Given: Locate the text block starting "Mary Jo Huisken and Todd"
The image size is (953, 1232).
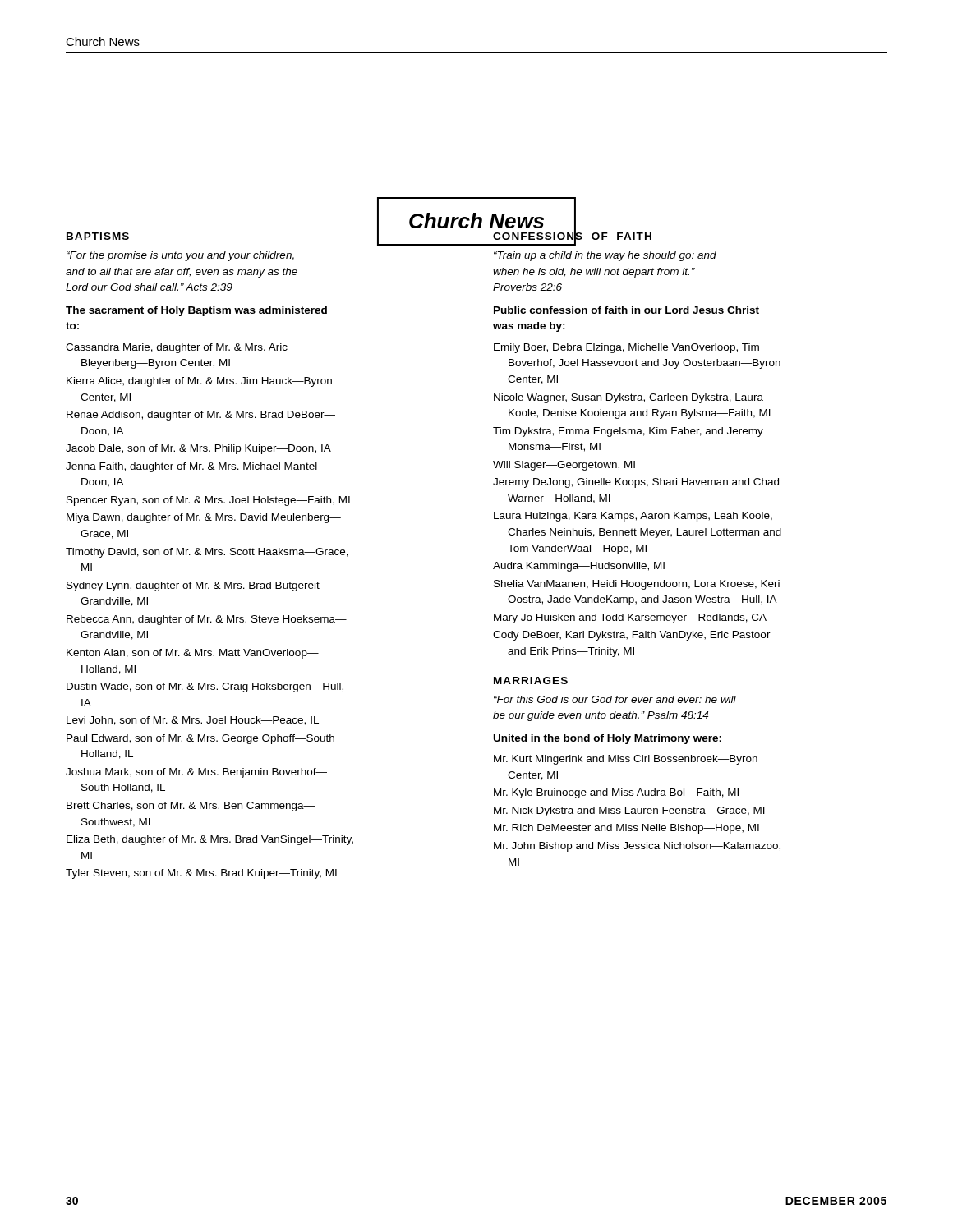Looking at the screenshot, I should (x=630, y=617).
